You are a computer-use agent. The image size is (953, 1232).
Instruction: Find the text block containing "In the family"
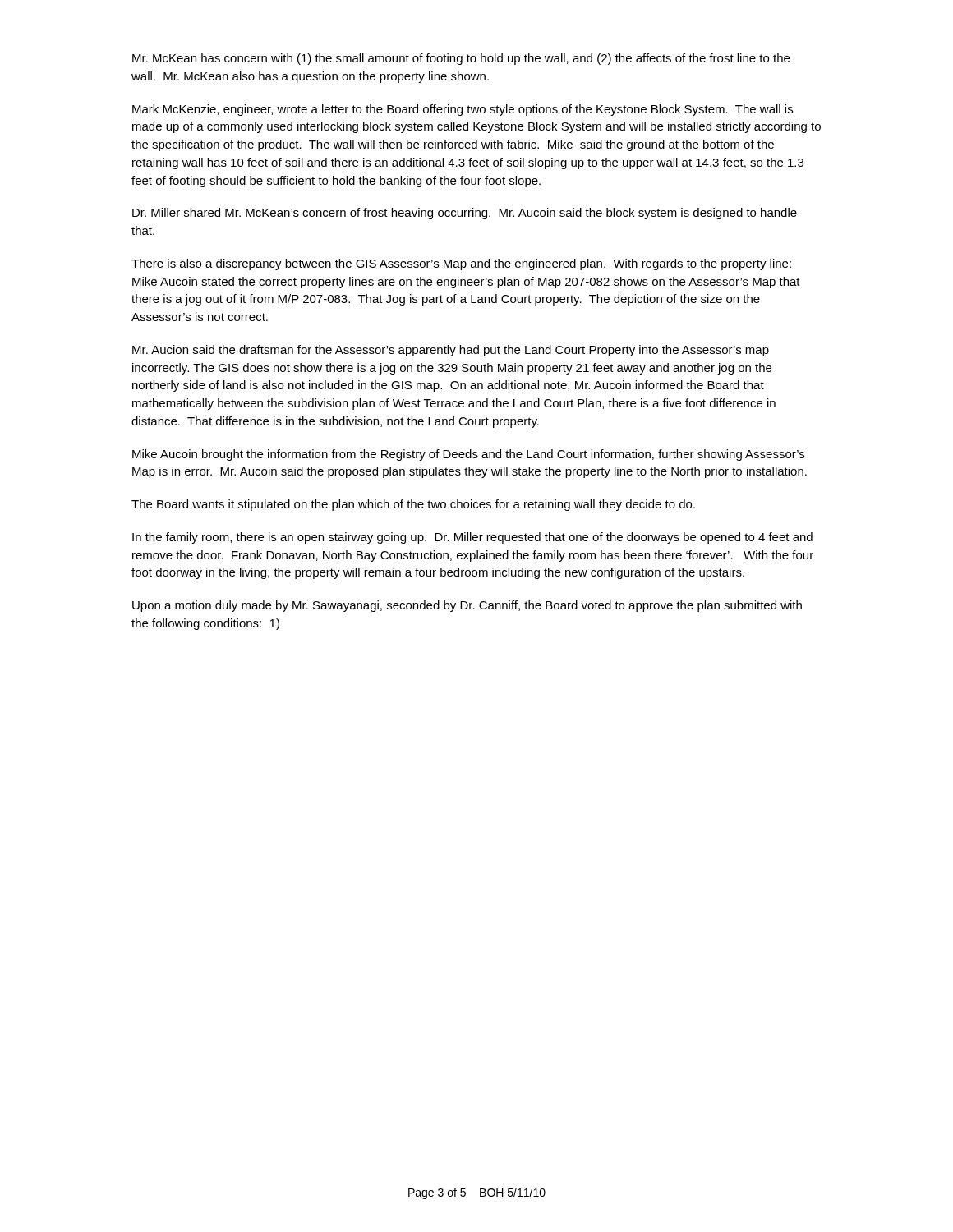[472, 554]
